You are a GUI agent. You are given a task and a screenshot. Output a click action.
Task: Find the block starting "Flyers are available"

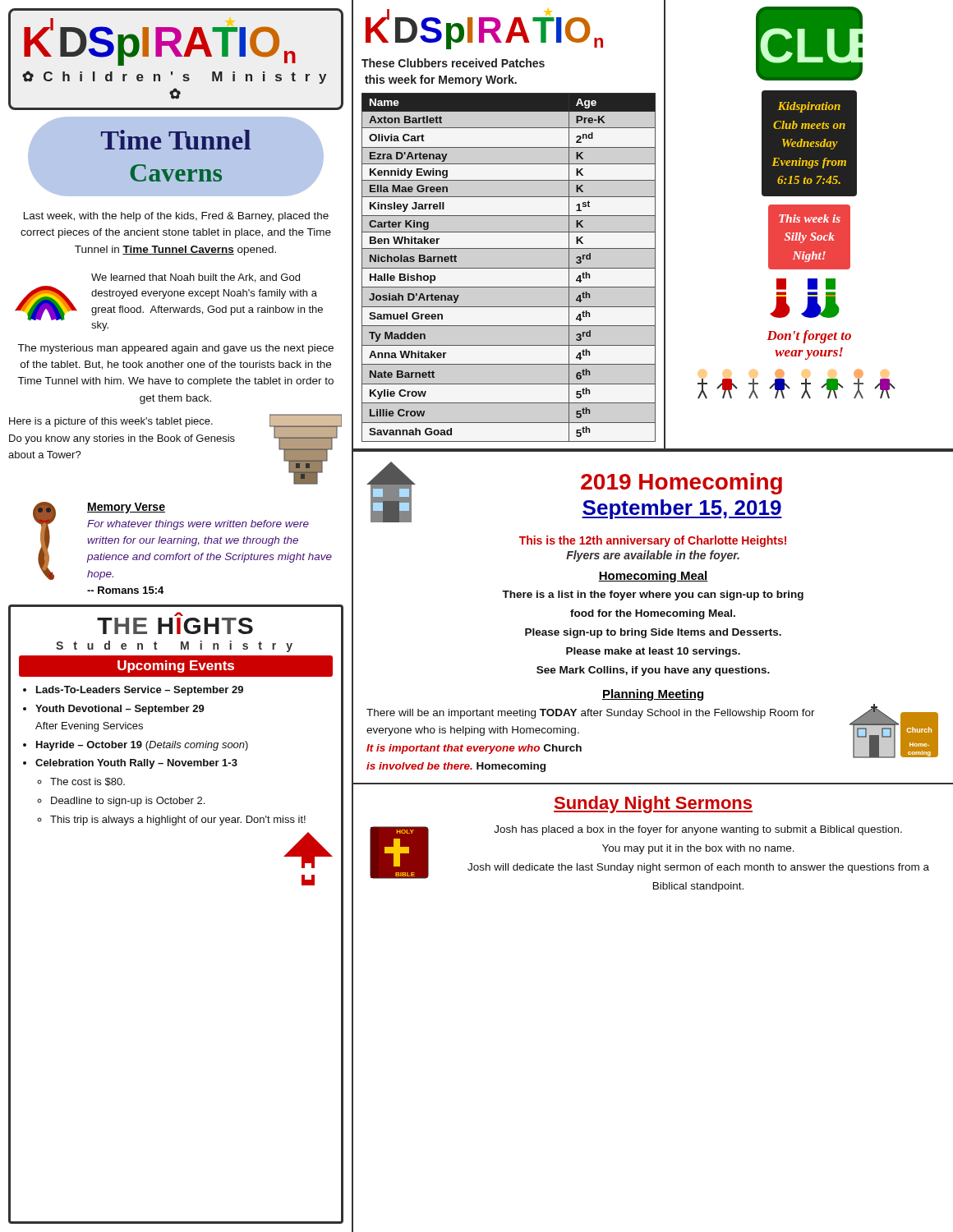[x=653, y=555]
